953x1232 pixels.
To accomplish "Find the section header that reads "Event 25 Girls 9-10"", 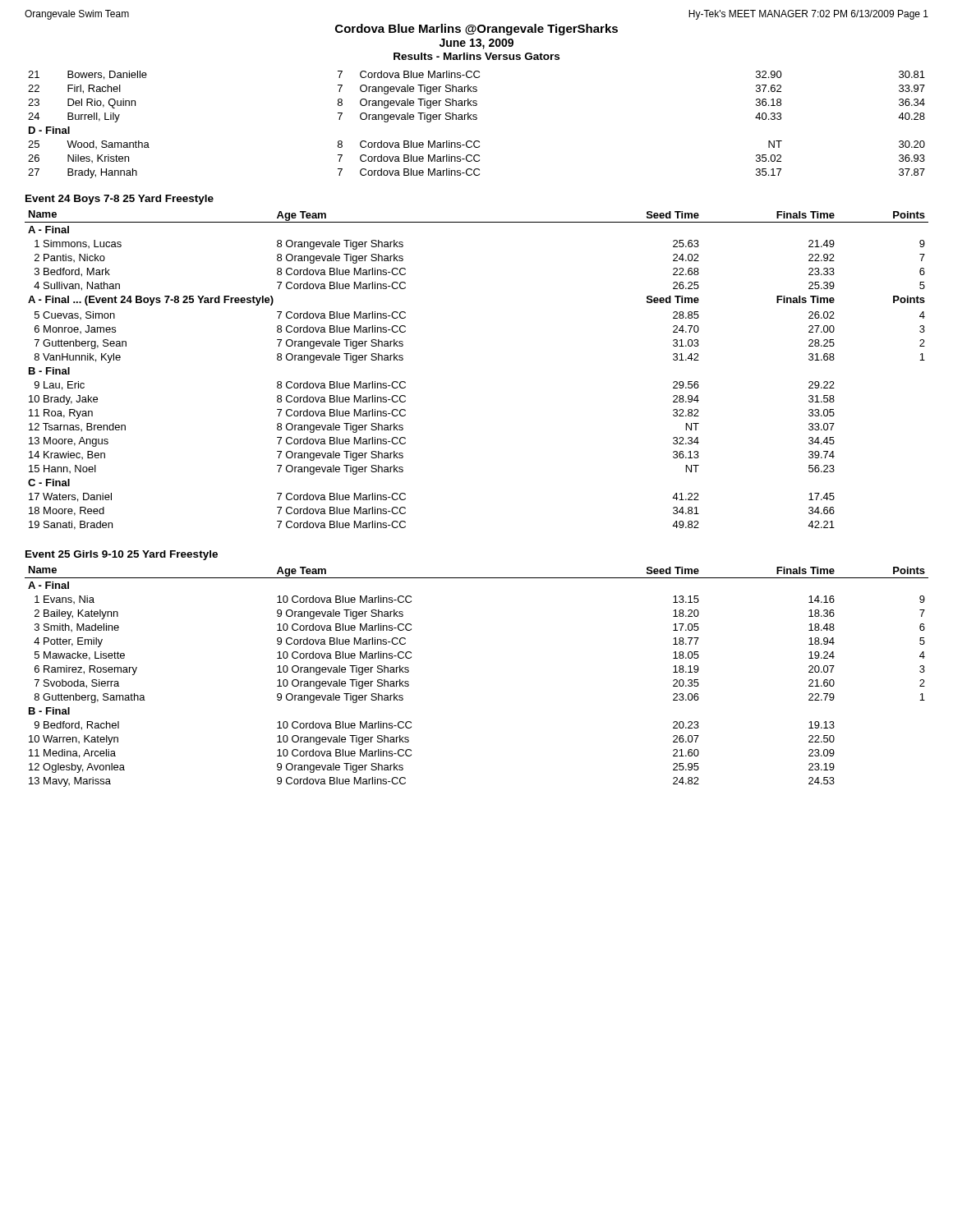I will pos(121,554).
